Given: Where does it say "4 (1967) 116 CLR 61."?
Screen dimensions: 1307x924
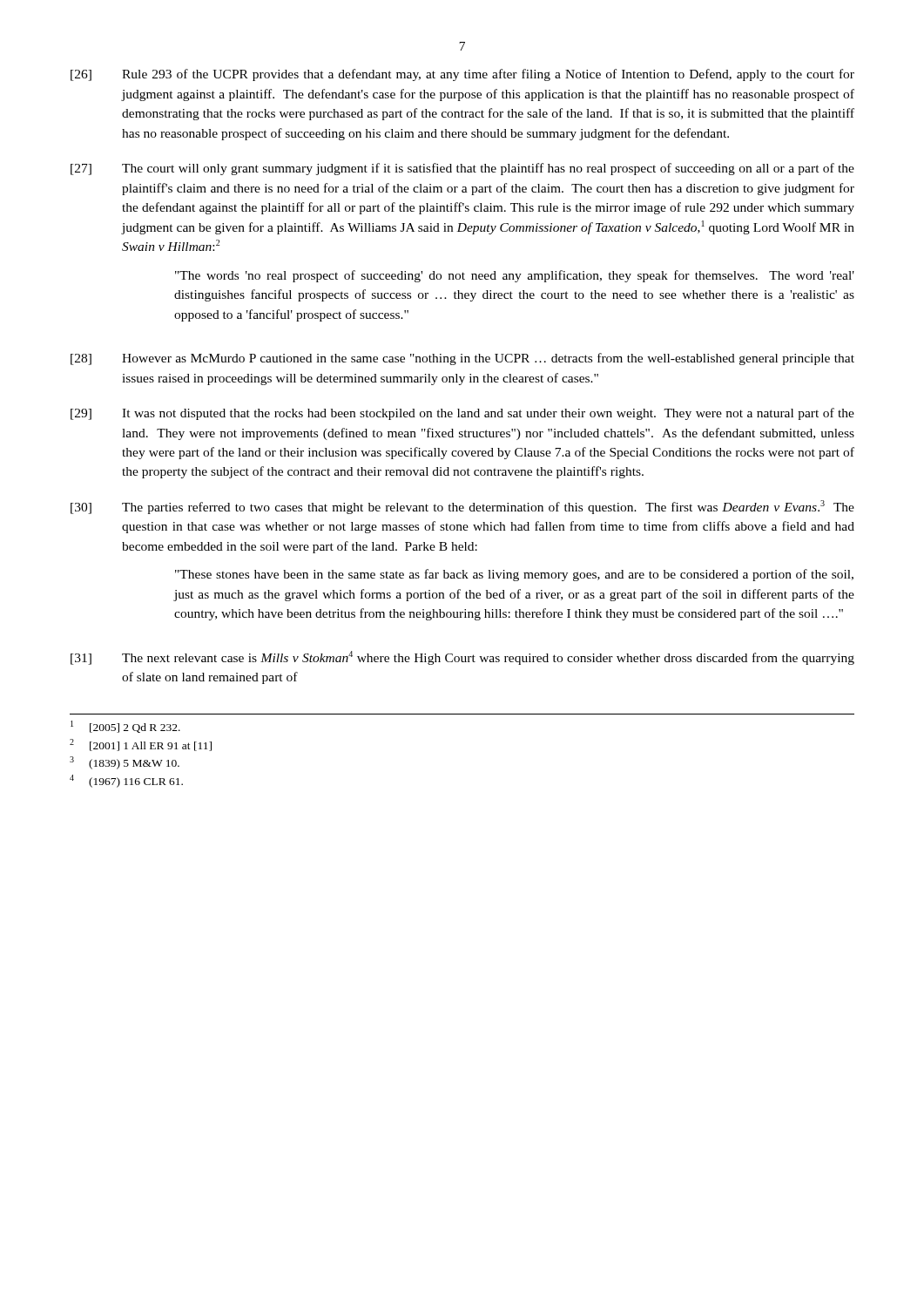Looking at the screenshot, I should 127,782.
